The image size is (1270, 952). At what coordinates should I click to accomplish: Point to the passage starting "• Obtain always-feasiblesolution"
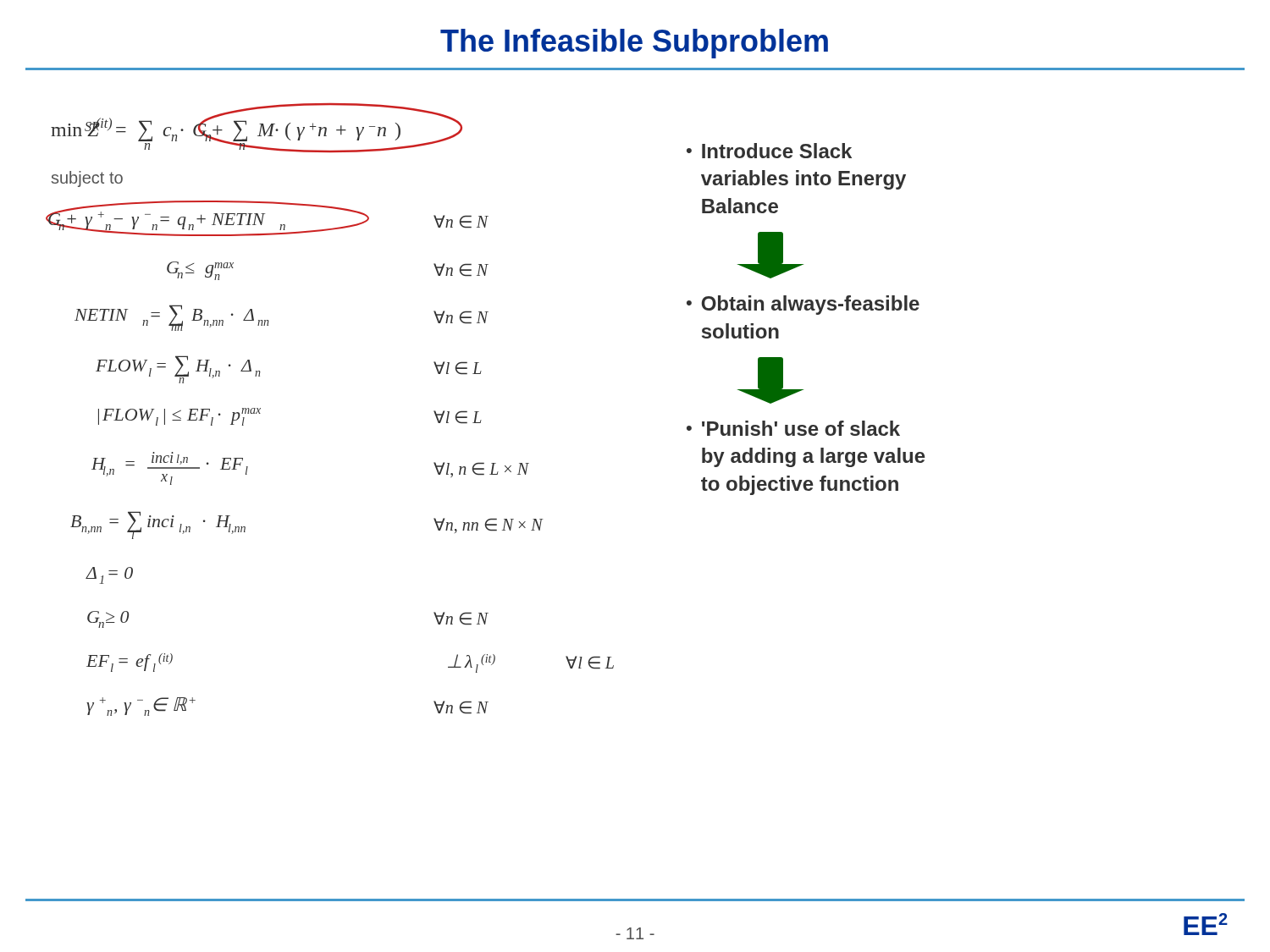coord(803,318)
